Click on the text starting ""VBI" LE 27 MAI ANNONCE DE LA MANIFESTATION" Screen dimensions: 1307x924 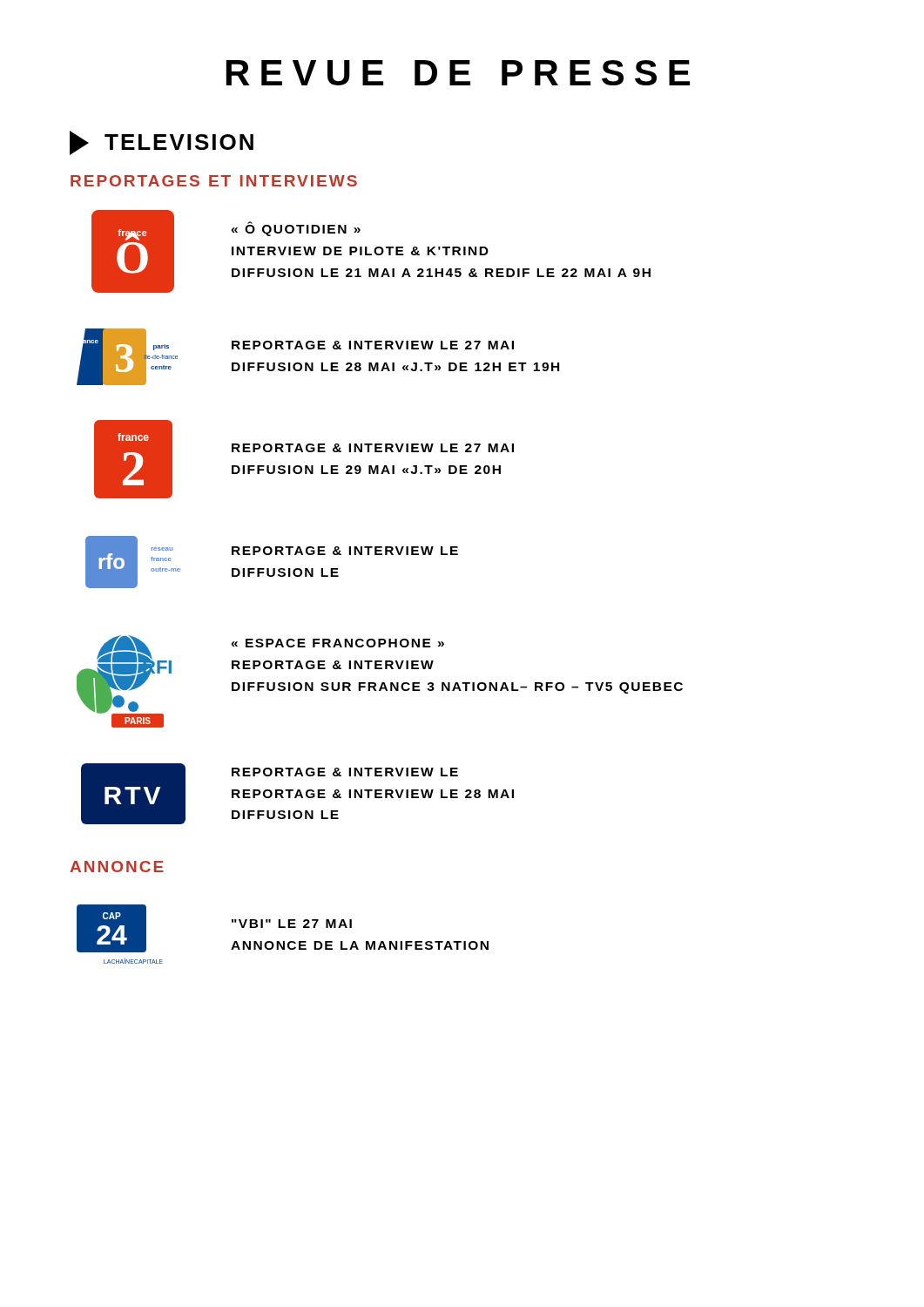point(361,934)
